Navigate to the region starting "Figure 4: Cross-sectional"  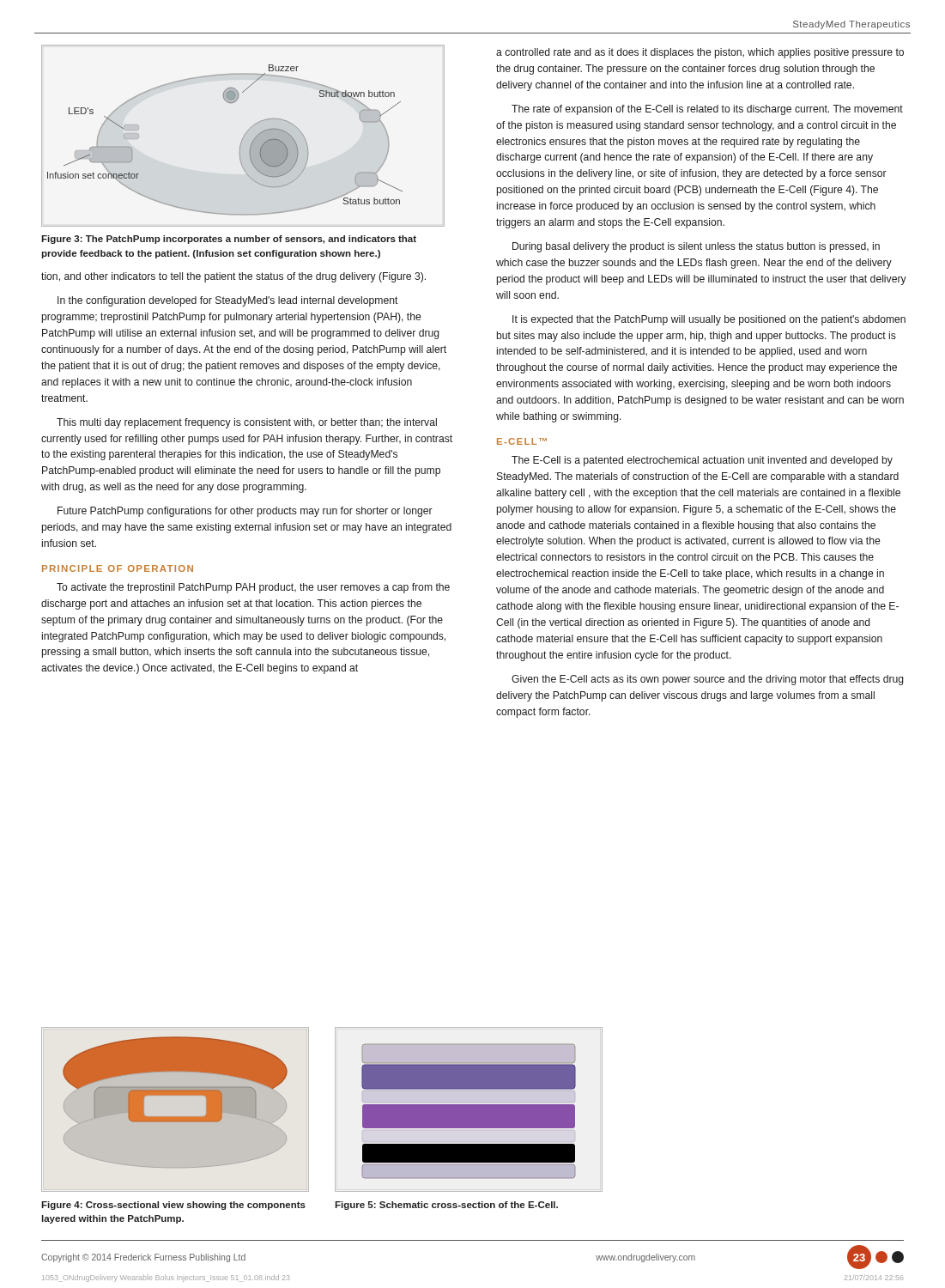(173, 1212)
